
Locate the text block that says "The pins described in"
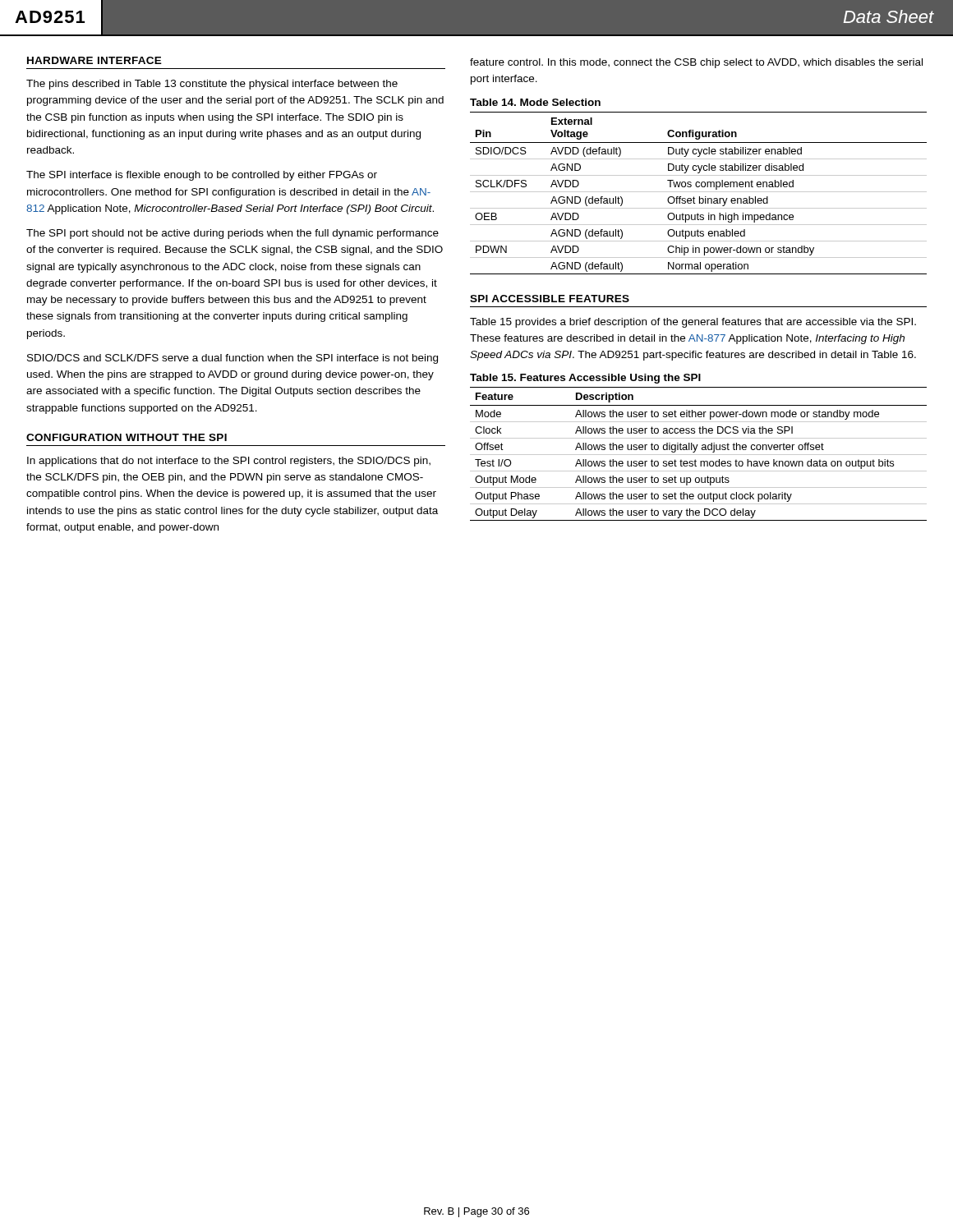pyautogui.click(x=235, y=117)
